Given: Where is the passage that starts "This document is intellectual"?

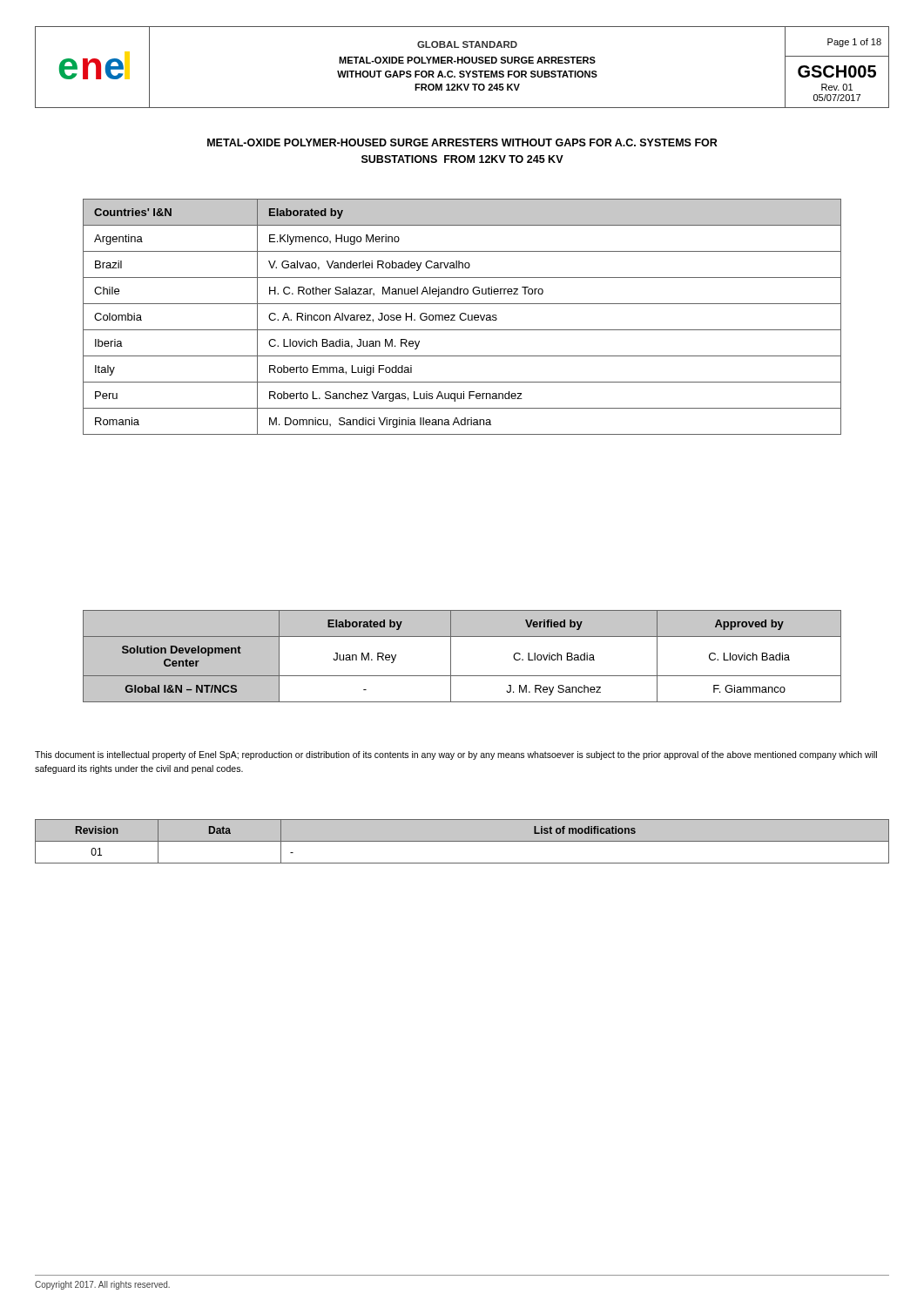Looking at the screenshot, I should 456,762.
